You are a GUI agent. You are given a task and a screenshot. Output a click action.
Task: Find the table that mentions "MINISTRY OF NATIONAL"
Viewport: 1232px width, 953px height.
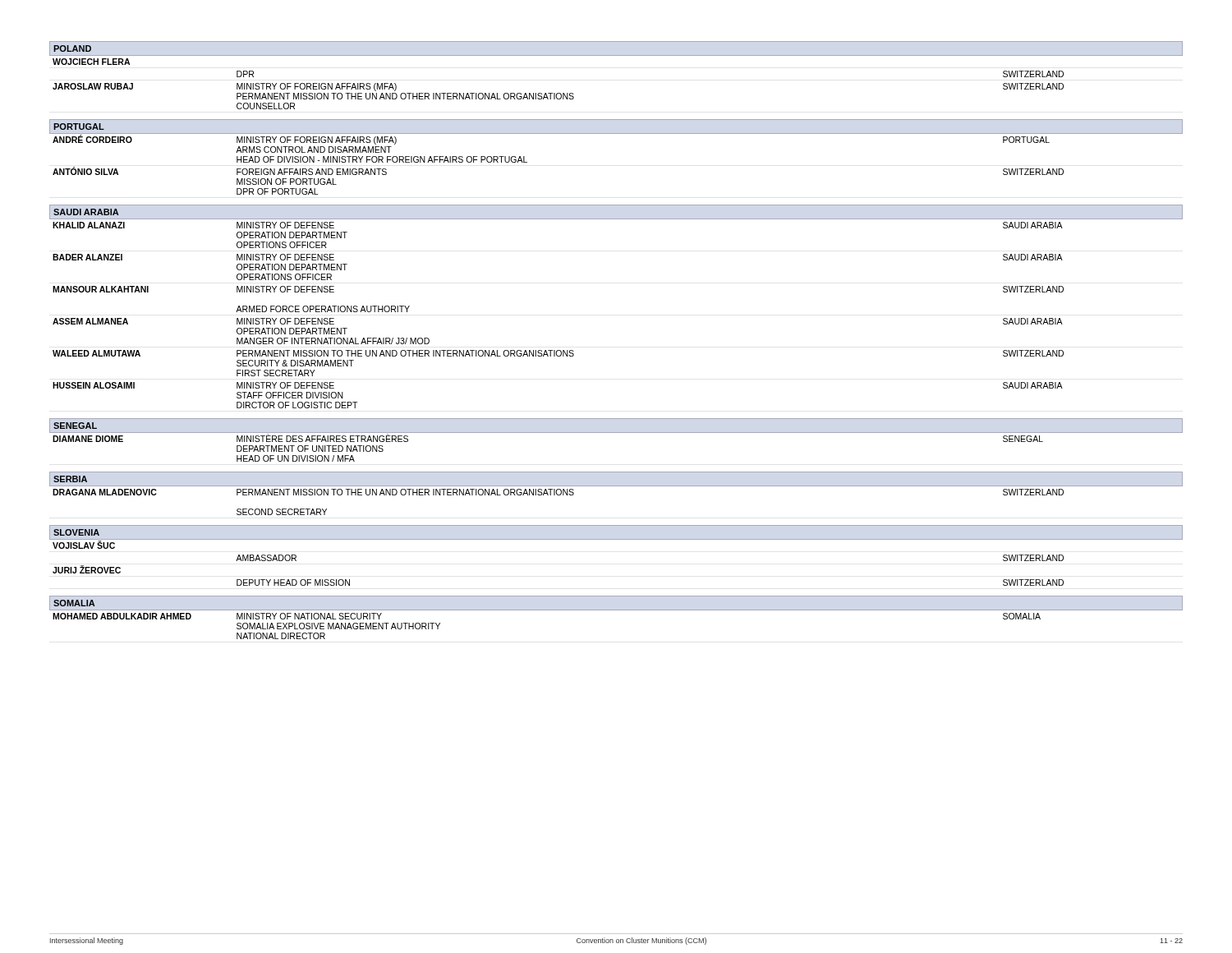click(x=616, y=626)
